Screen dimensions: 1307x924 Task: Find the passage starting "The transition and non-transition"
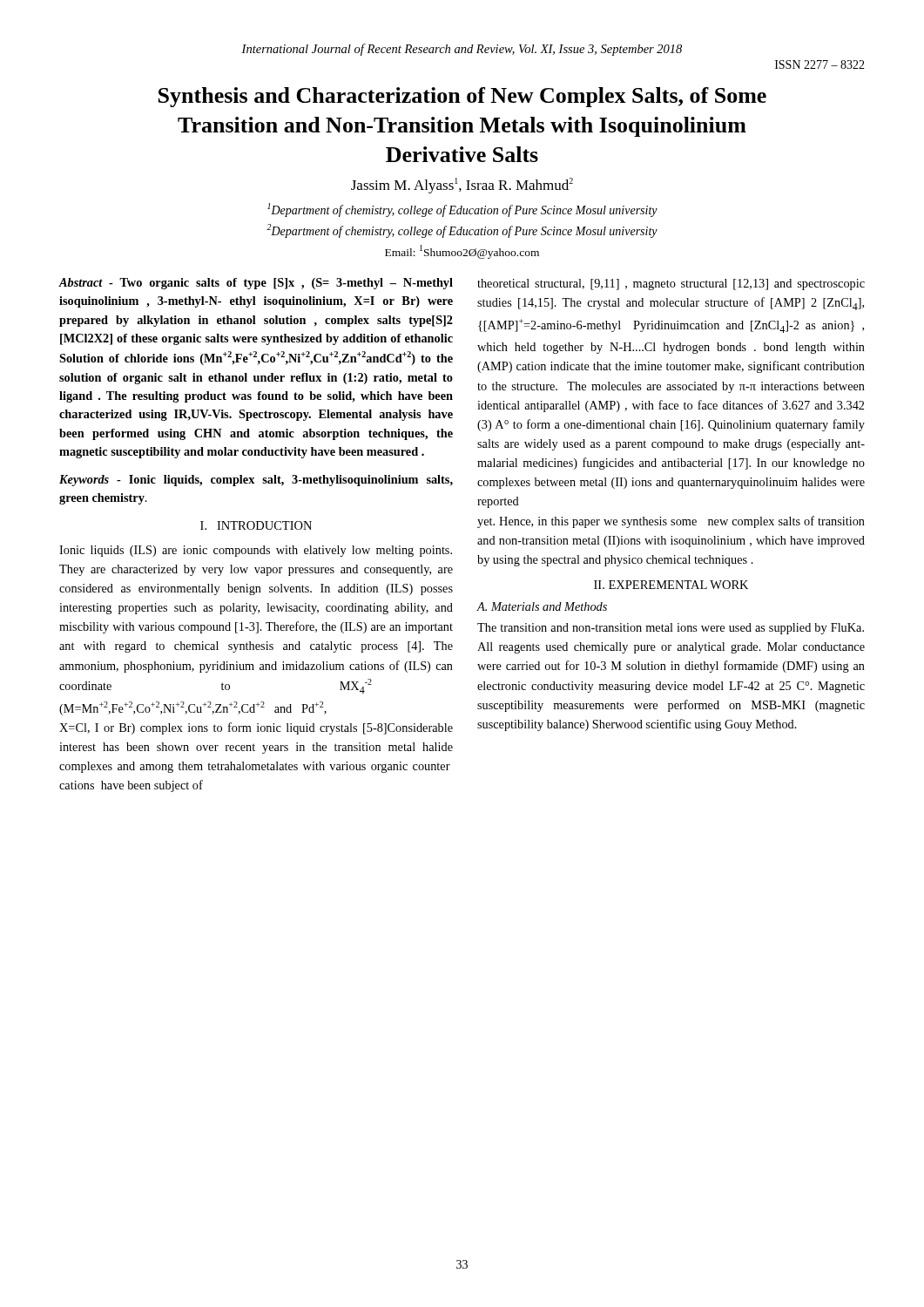tap(671, 676)
